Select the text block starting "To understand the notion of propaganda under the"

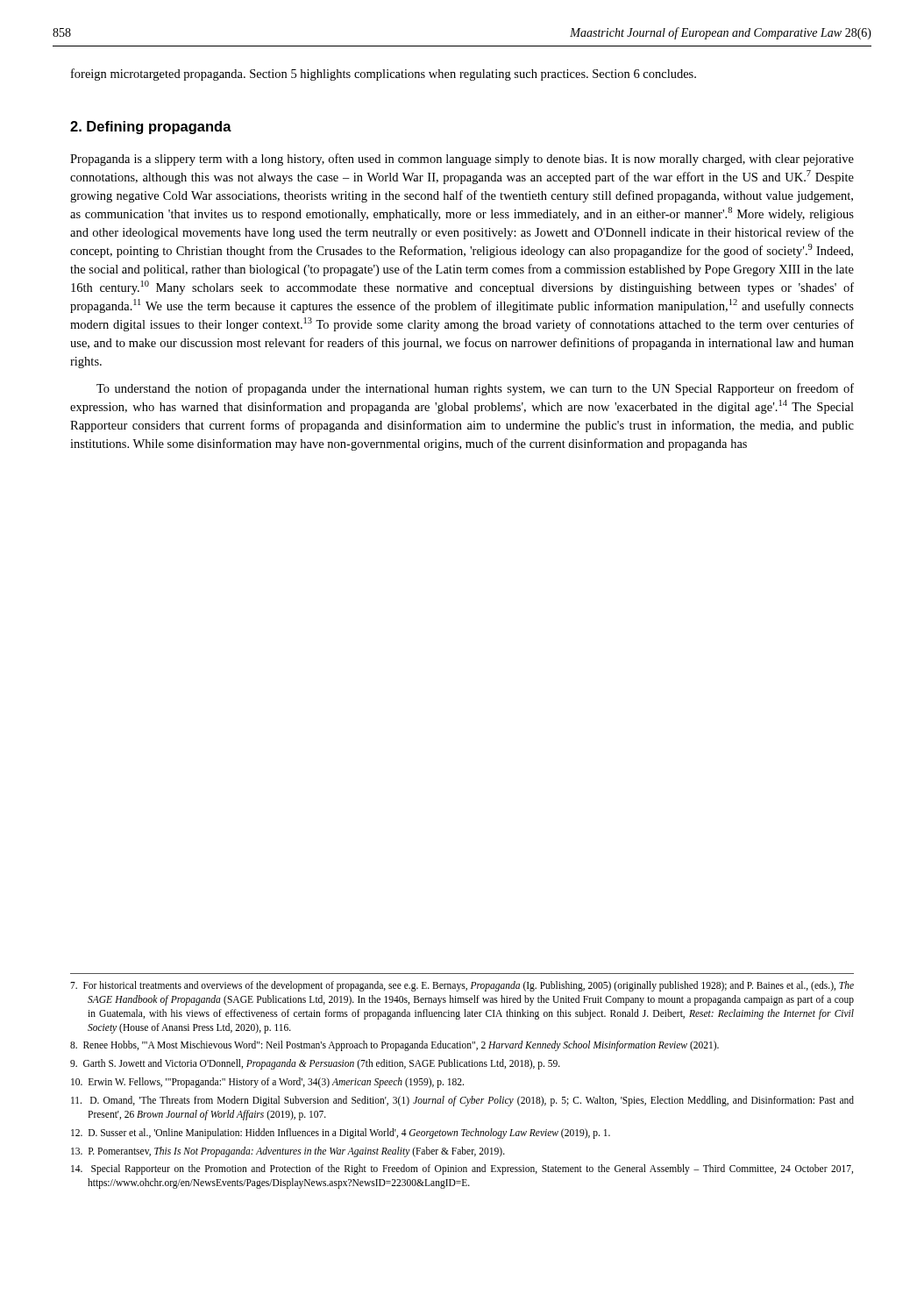tap(462, 417)
